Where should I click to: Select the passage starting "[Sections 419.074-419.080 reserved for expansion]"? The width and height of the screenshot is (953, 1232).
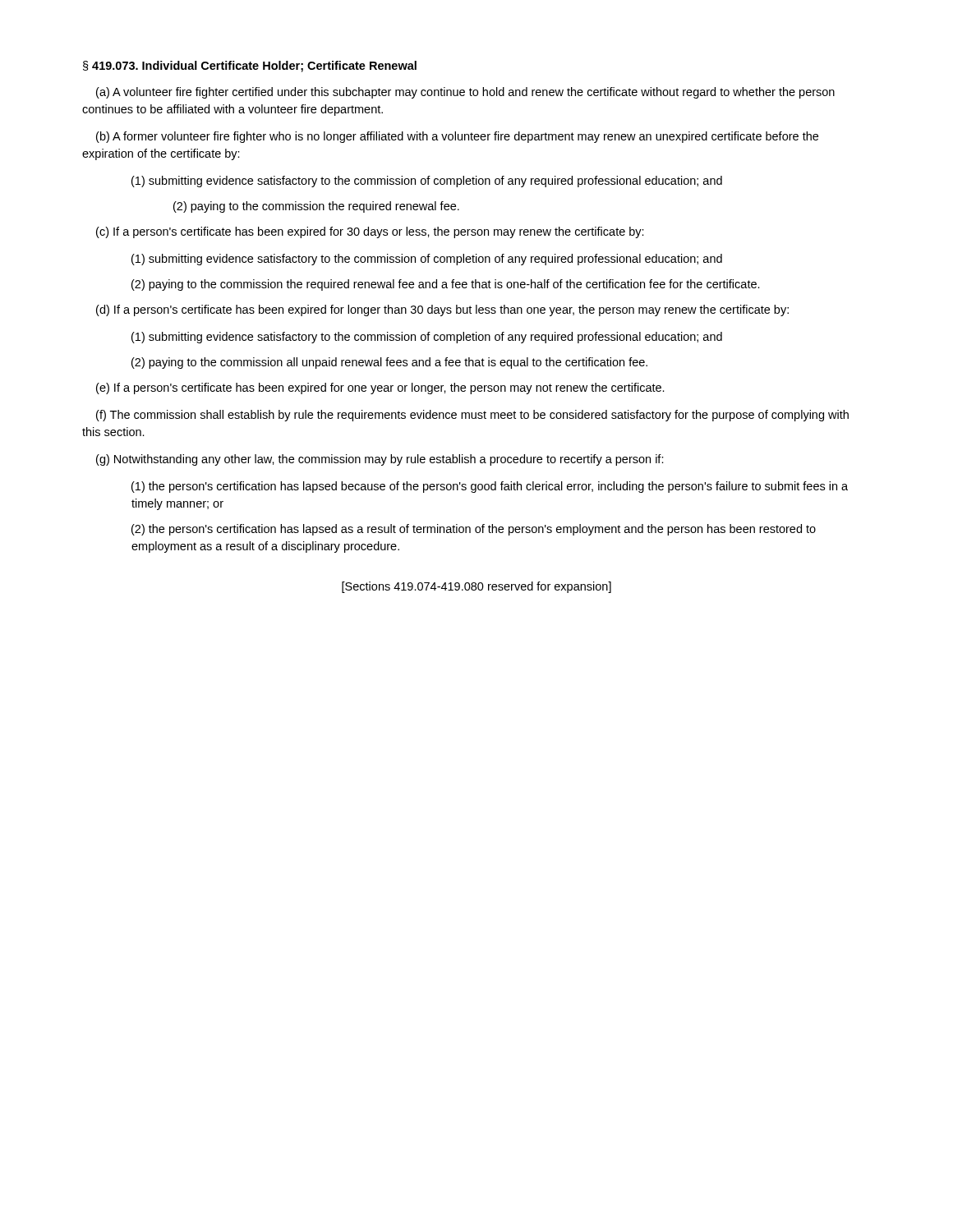[476, 587]
